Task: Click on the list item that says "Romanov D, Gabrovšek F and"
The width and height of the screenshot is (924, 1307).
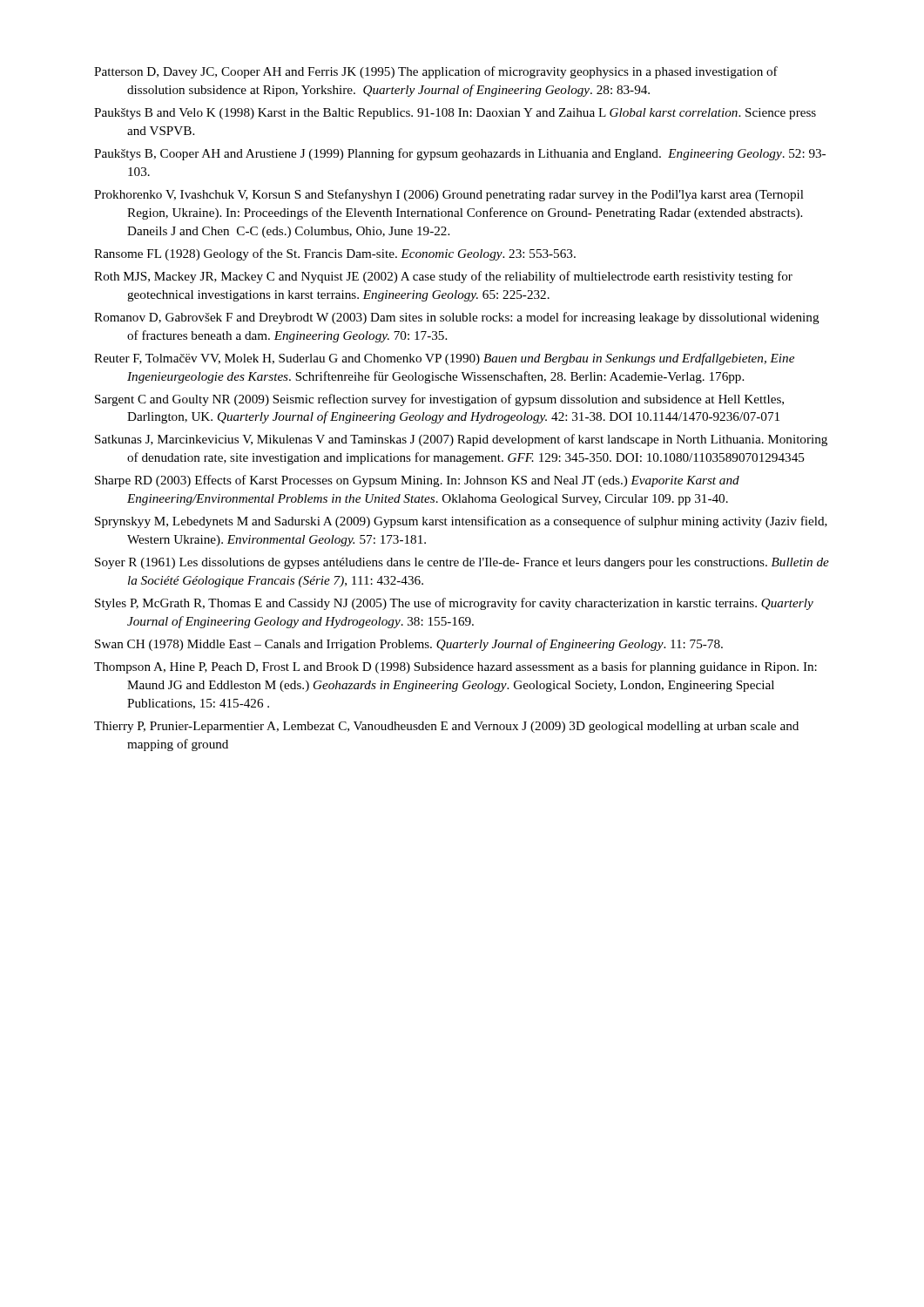Action: [457, 326]
